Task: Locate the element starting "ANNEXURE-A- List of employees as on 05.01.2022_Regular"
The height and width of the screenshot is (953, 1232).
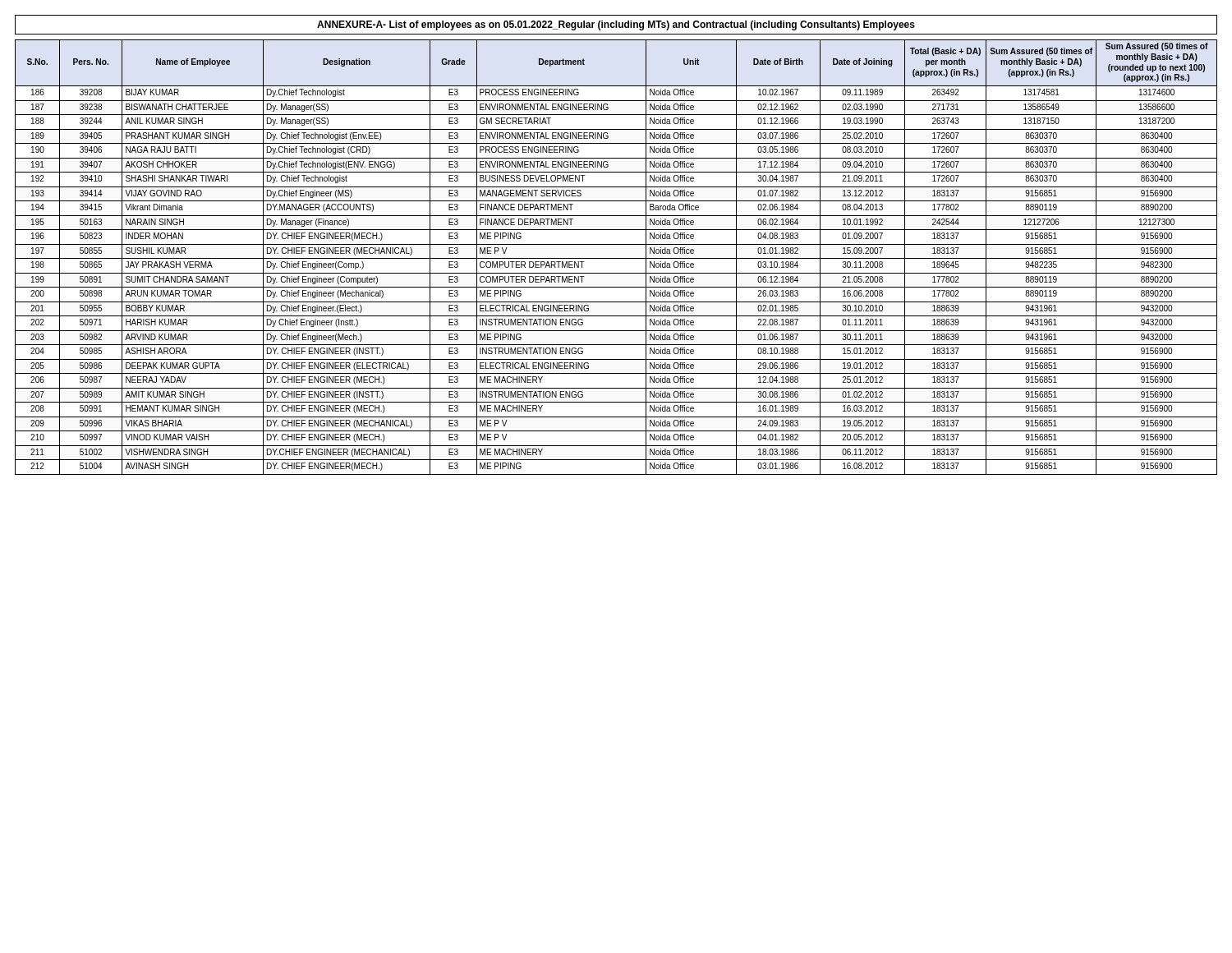Action: pos(616,25)
